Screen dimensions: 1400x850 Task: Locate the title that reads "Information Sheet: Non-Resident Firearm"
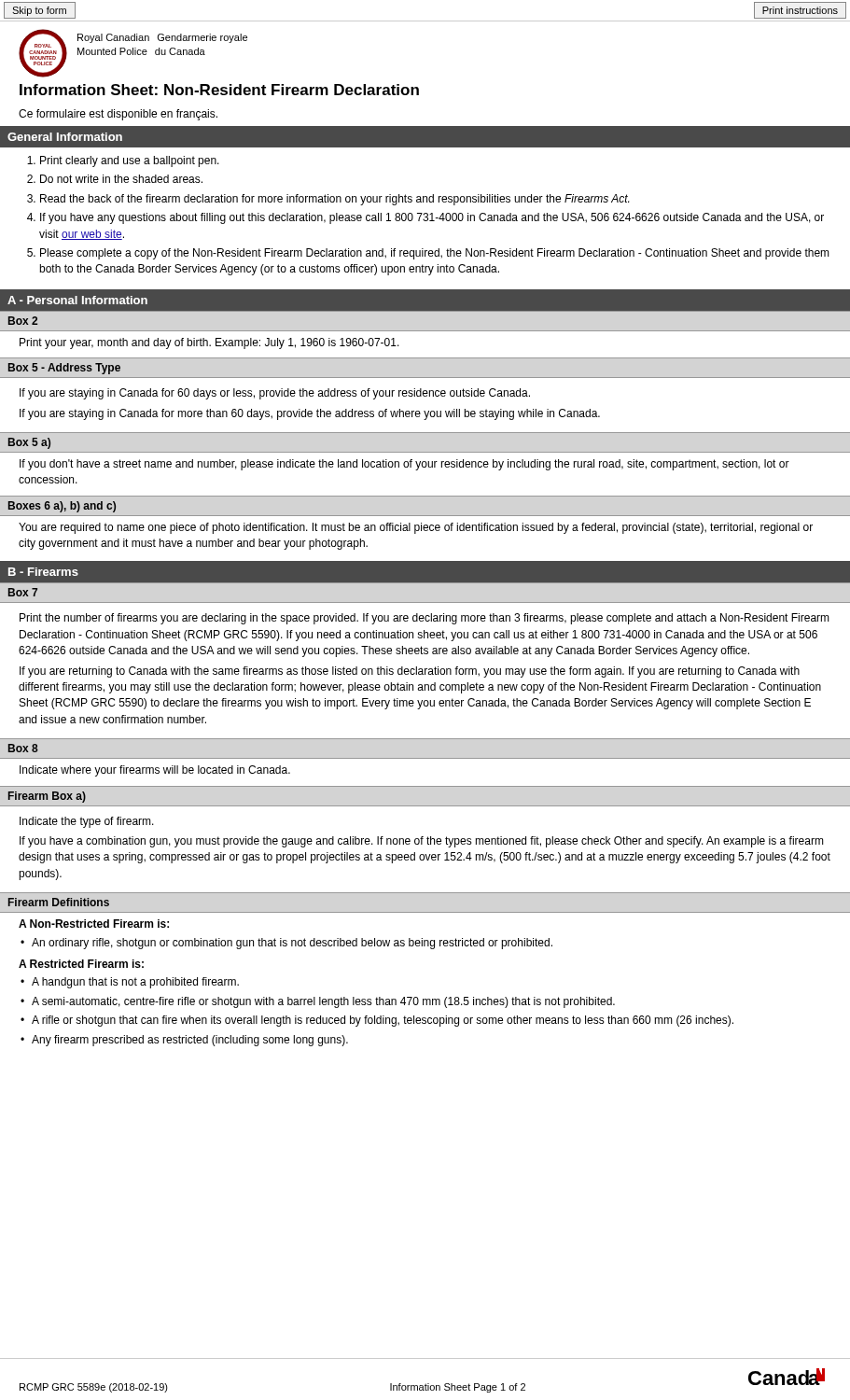[x=219, y=90]
